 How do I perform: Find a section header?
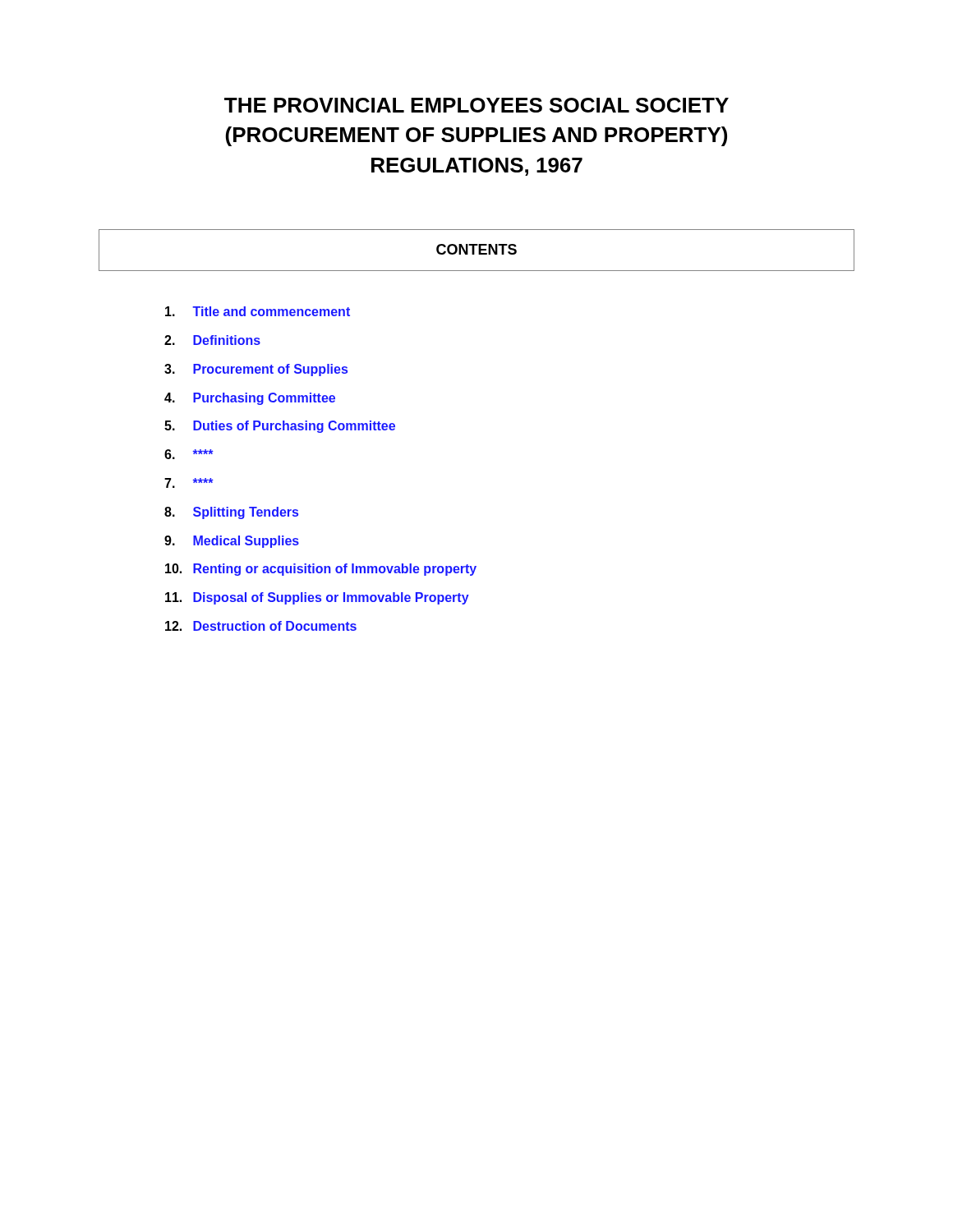pyautogui.click(x=476, y=250)
